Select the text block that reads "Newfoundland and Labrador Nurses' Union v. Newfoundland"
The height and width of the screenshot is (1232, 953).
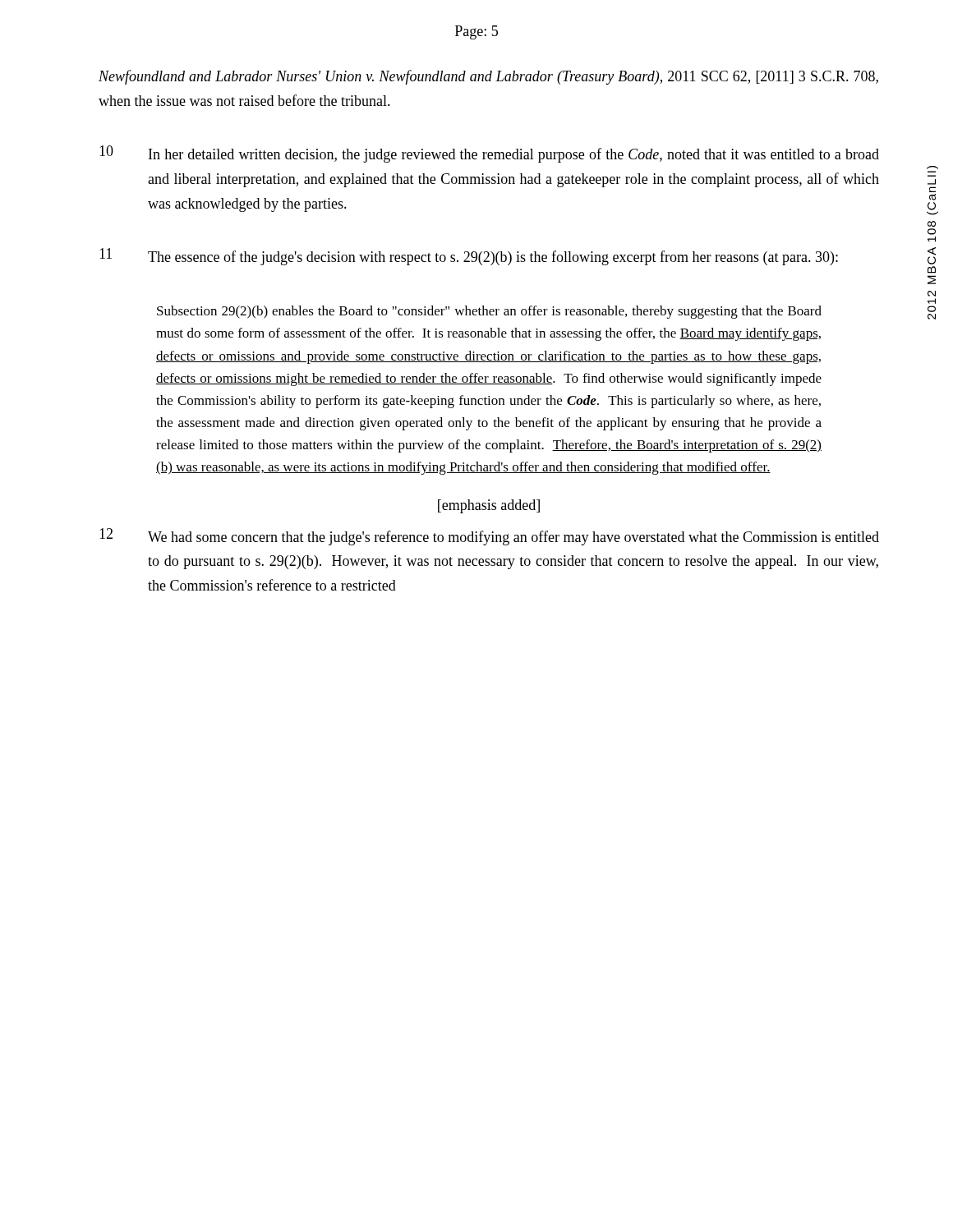[x=489, y=89]
